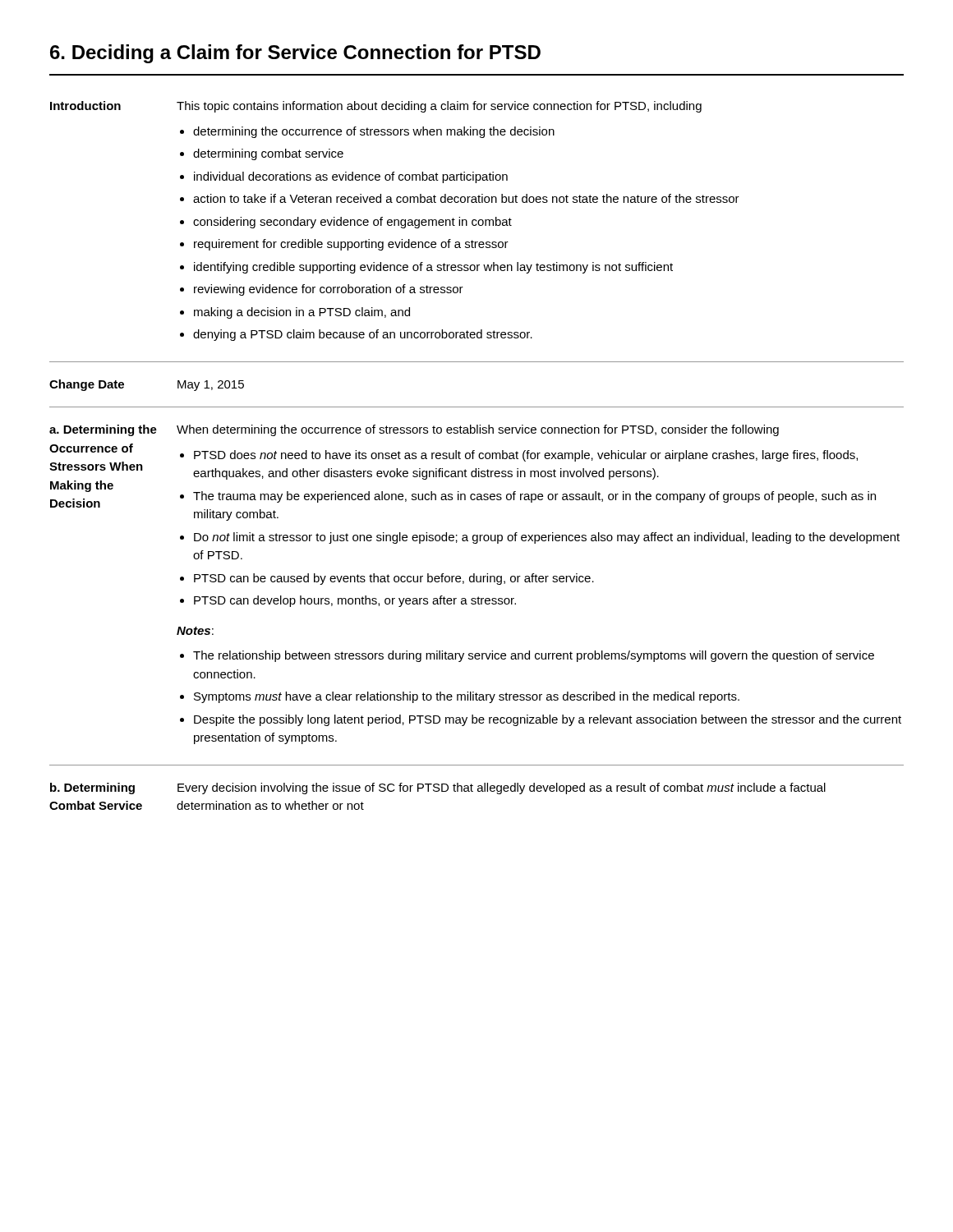Screen dimensions: 1232x953
Task: Where does it say "b. Determining Combat Service"?
Action: coord(96,796)
